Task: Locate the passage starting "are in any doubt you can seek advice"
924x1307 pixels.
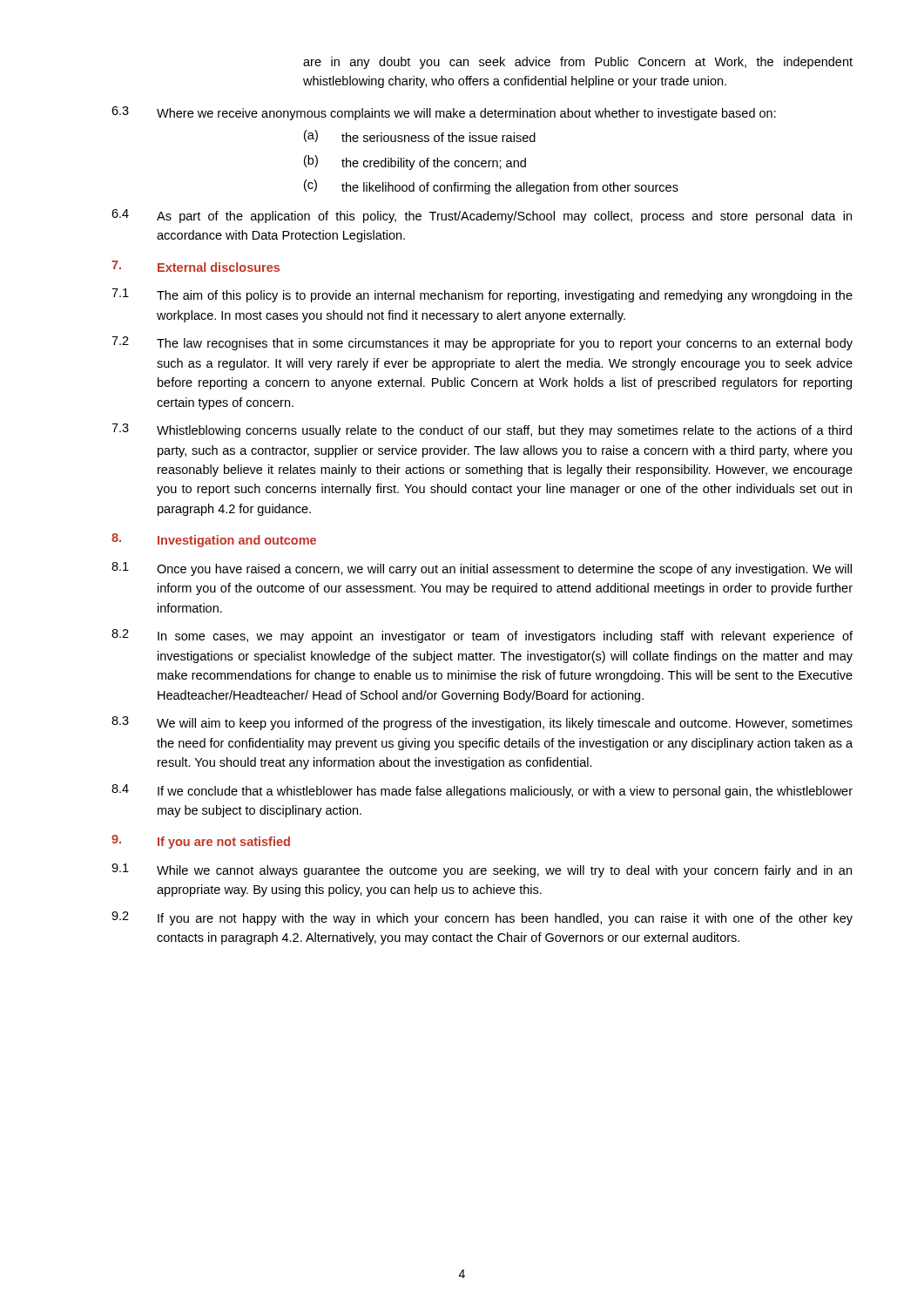Action: [578, 72]
